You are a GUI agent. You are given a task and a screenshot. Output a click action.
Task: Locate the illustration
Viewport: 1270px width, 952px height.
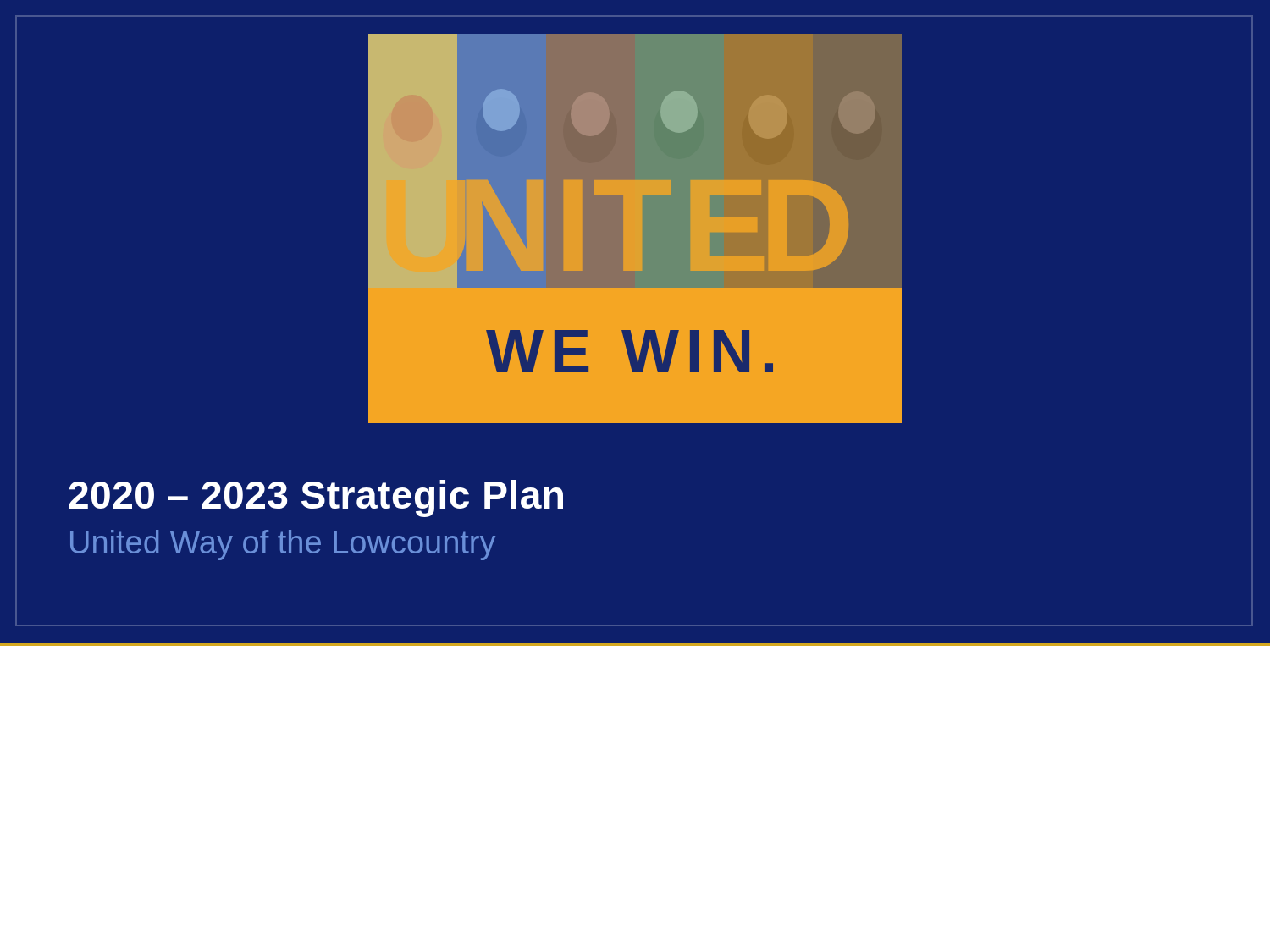pos(635,228)
